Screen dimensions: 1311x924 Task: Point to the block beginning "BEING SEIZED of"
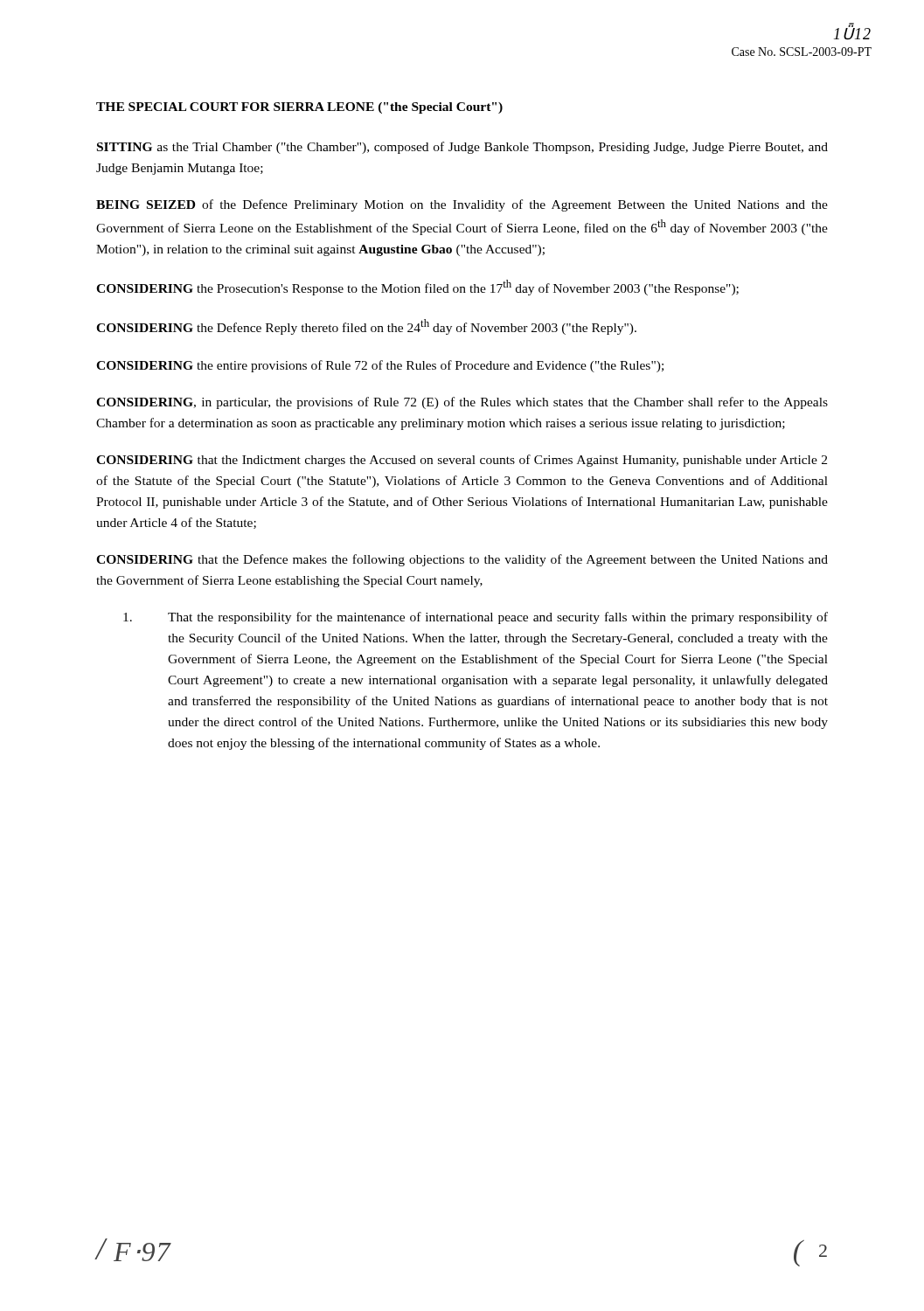pos(462,226)
